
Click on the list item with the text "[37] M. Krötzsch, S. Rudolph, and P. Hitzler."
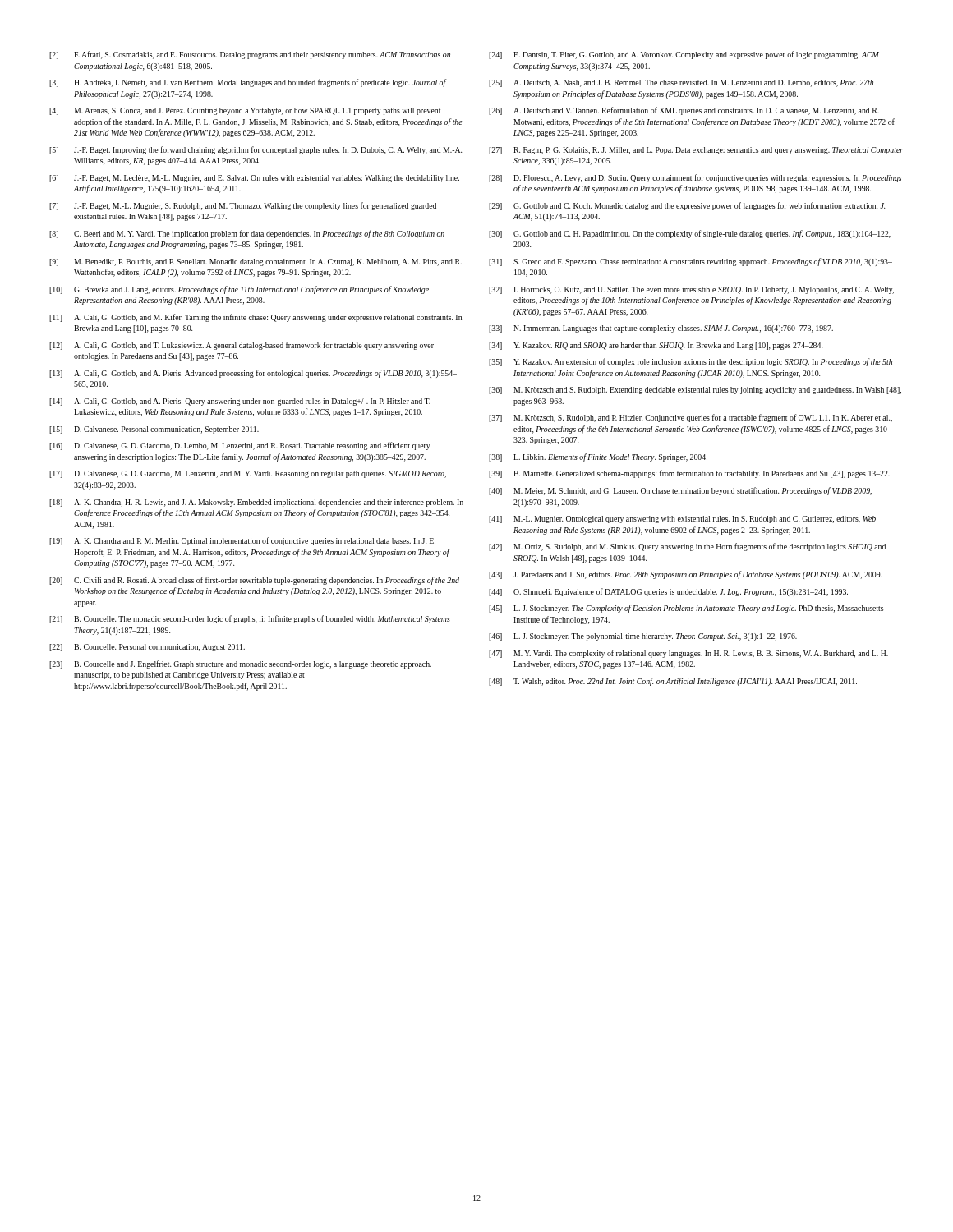click(x=696, y=429)
